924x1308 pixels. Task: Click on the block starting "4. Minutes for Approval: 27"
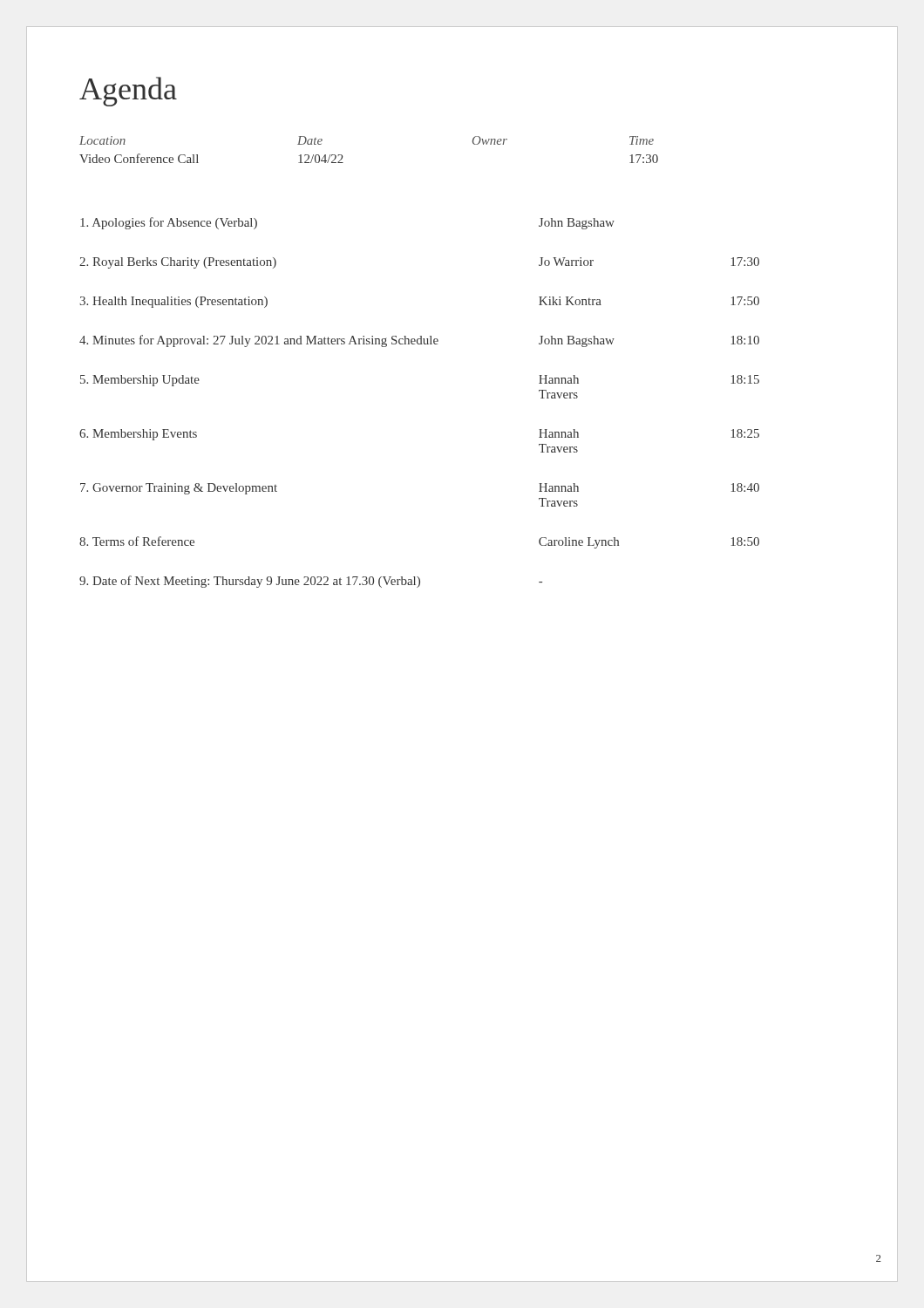(419, 341)
